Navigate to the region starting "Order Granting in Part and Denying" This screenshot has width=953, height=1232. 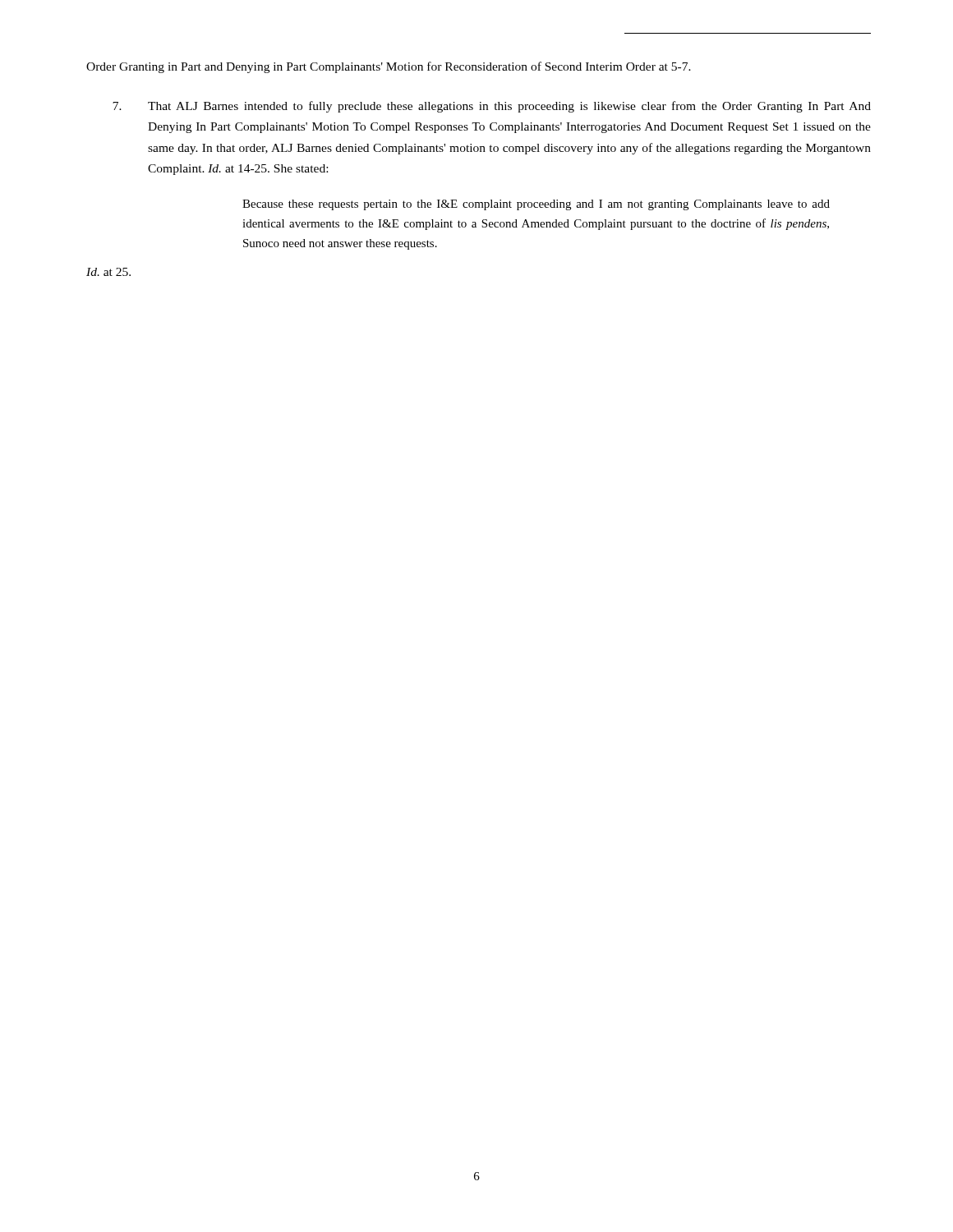click(389, 66)
